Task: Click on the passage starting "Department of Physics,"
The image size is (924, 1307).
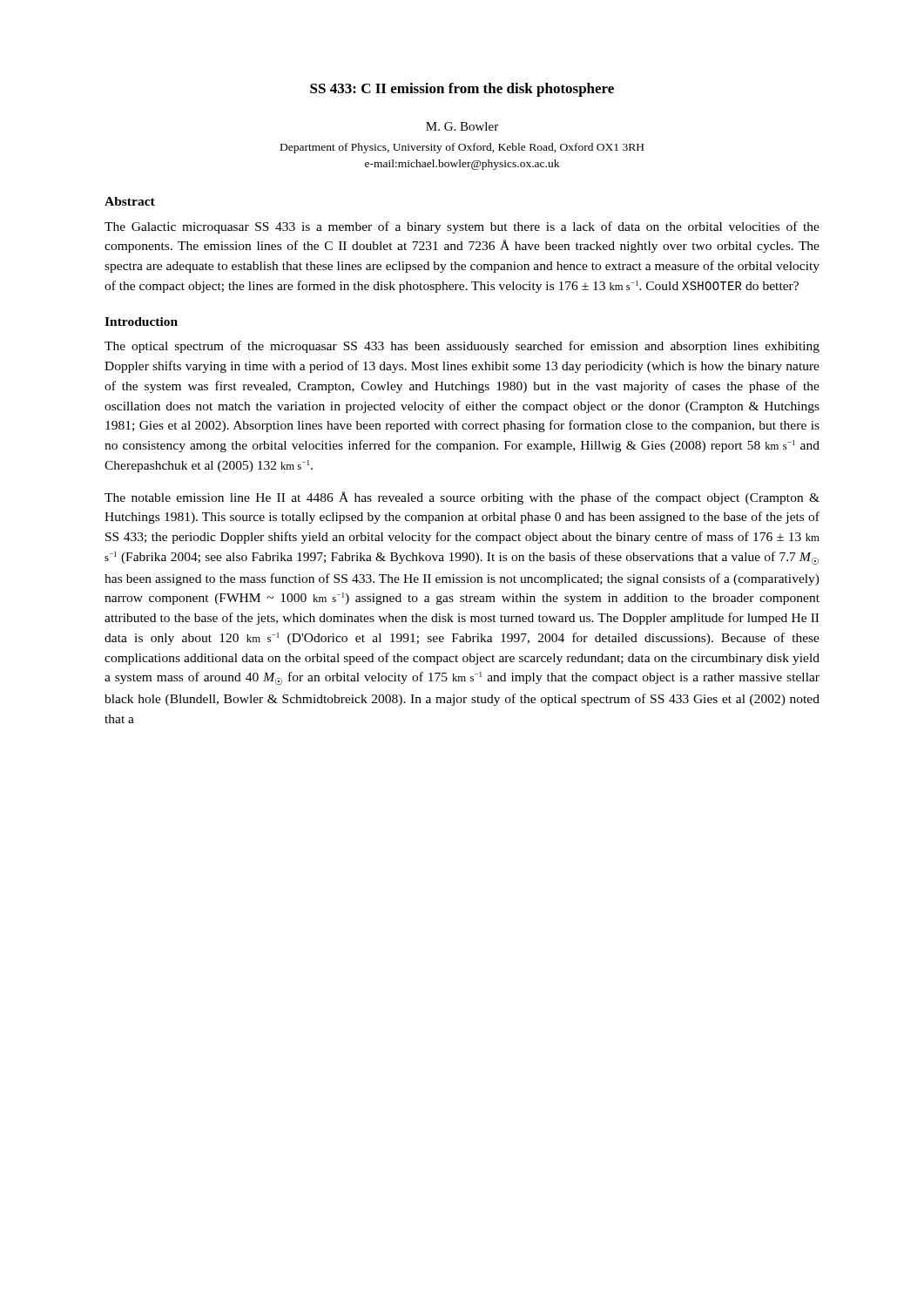Action: coord(462,155)
